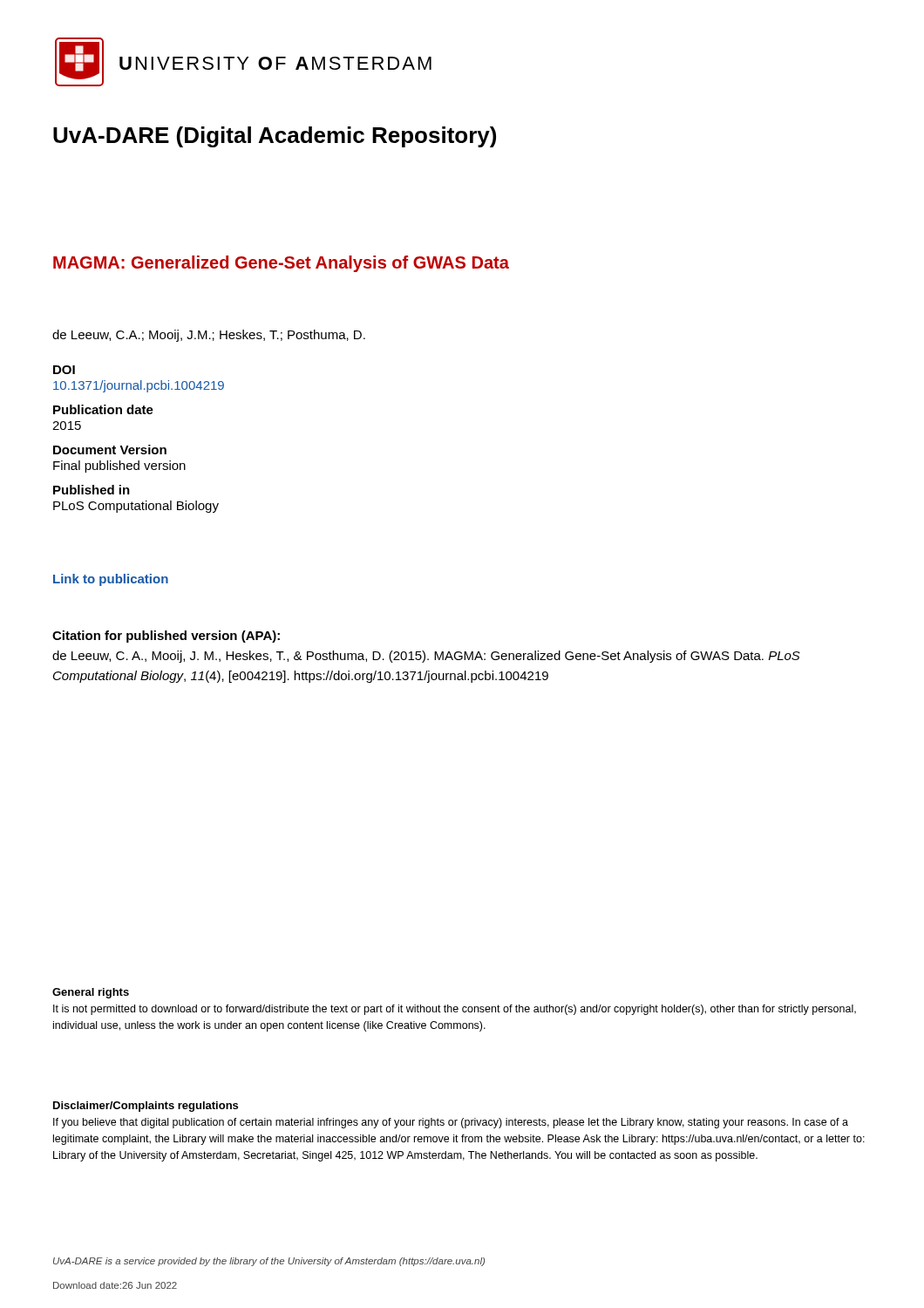Locate the text that reads "Publication date 2015"
924x1308 pixels.
pos(103,417)
